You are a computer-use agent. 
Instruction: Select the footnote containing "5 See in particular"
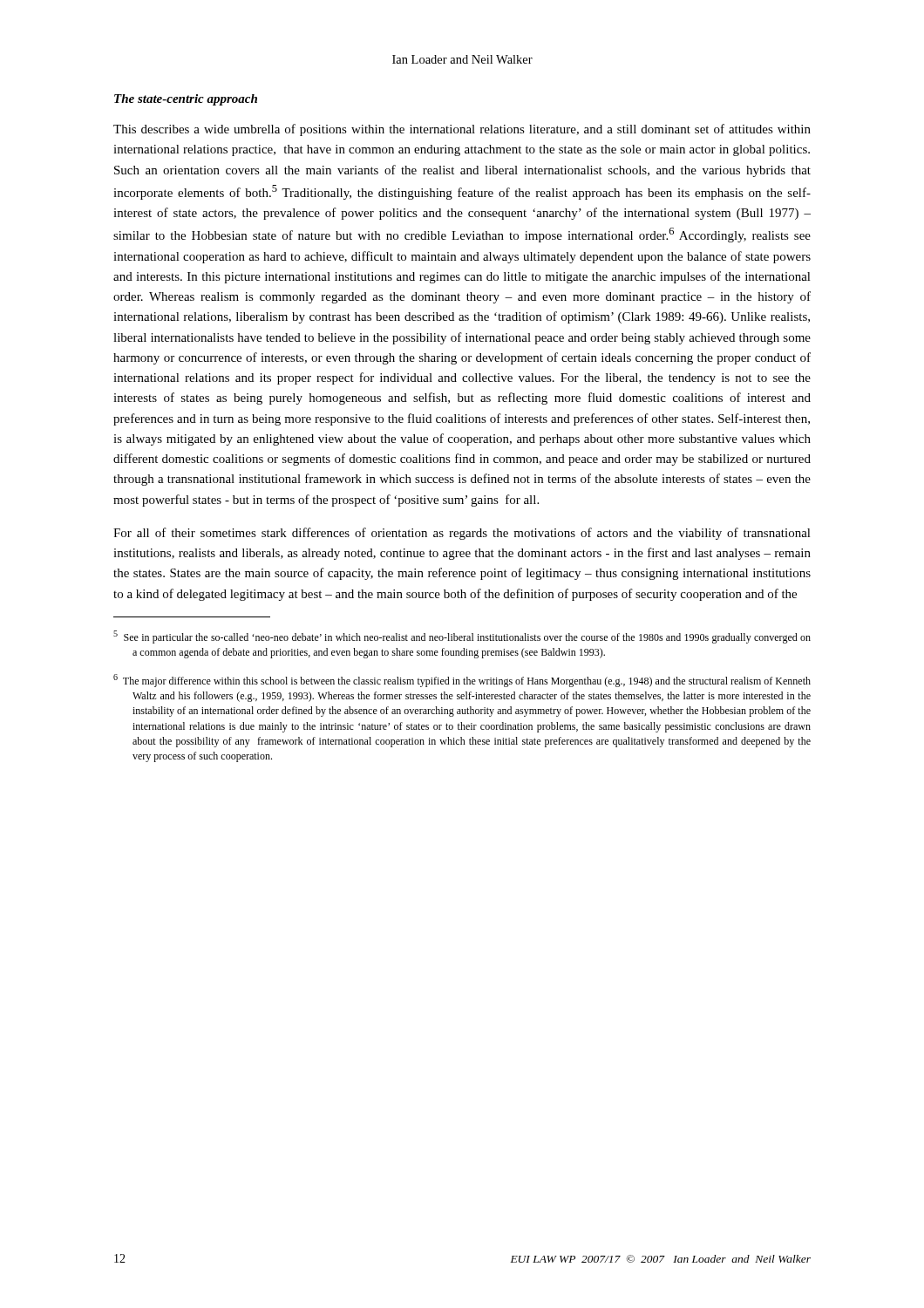(462, 644)
